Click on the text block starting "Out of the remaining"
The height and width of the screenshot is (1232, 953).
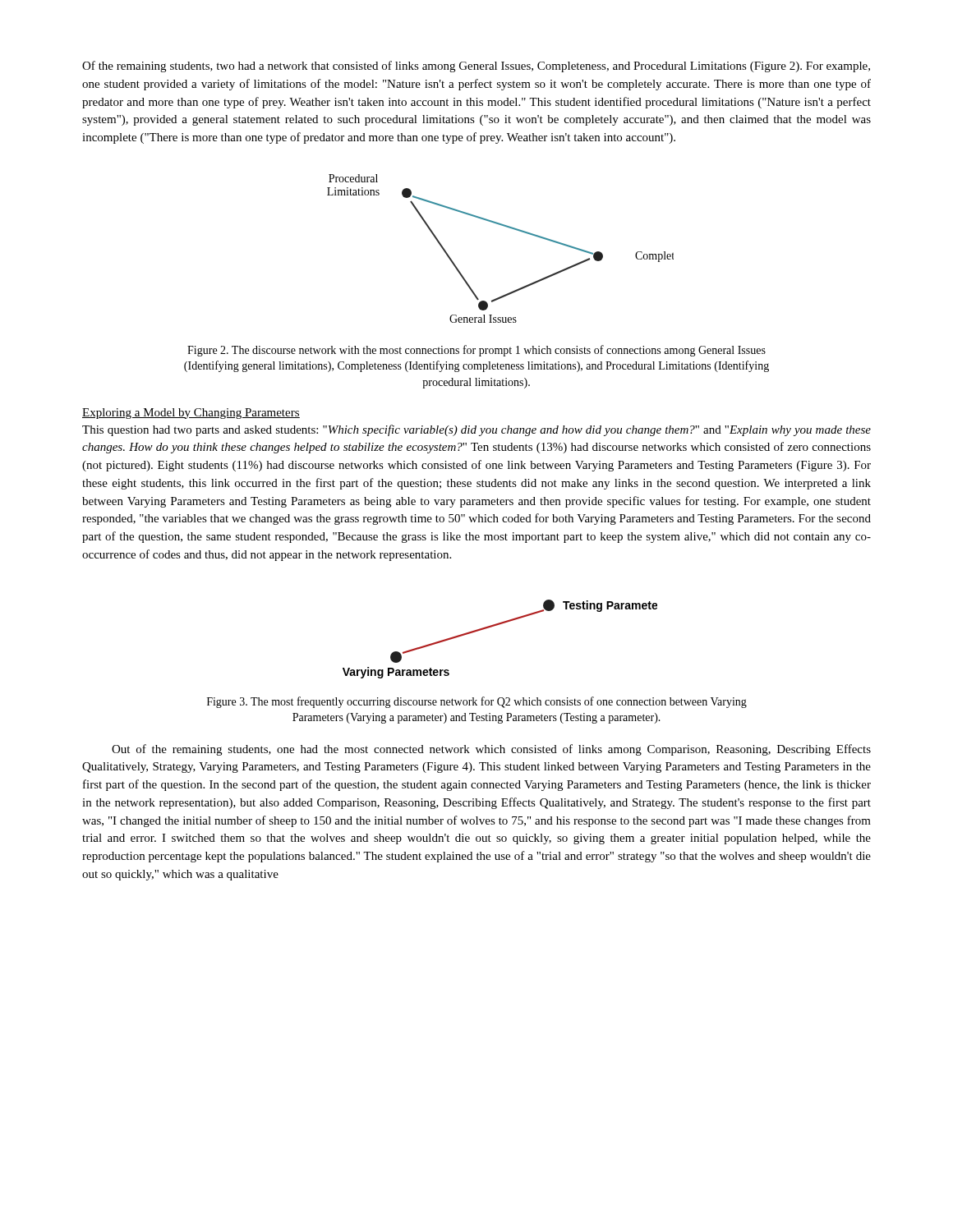(x=476, y=811)
